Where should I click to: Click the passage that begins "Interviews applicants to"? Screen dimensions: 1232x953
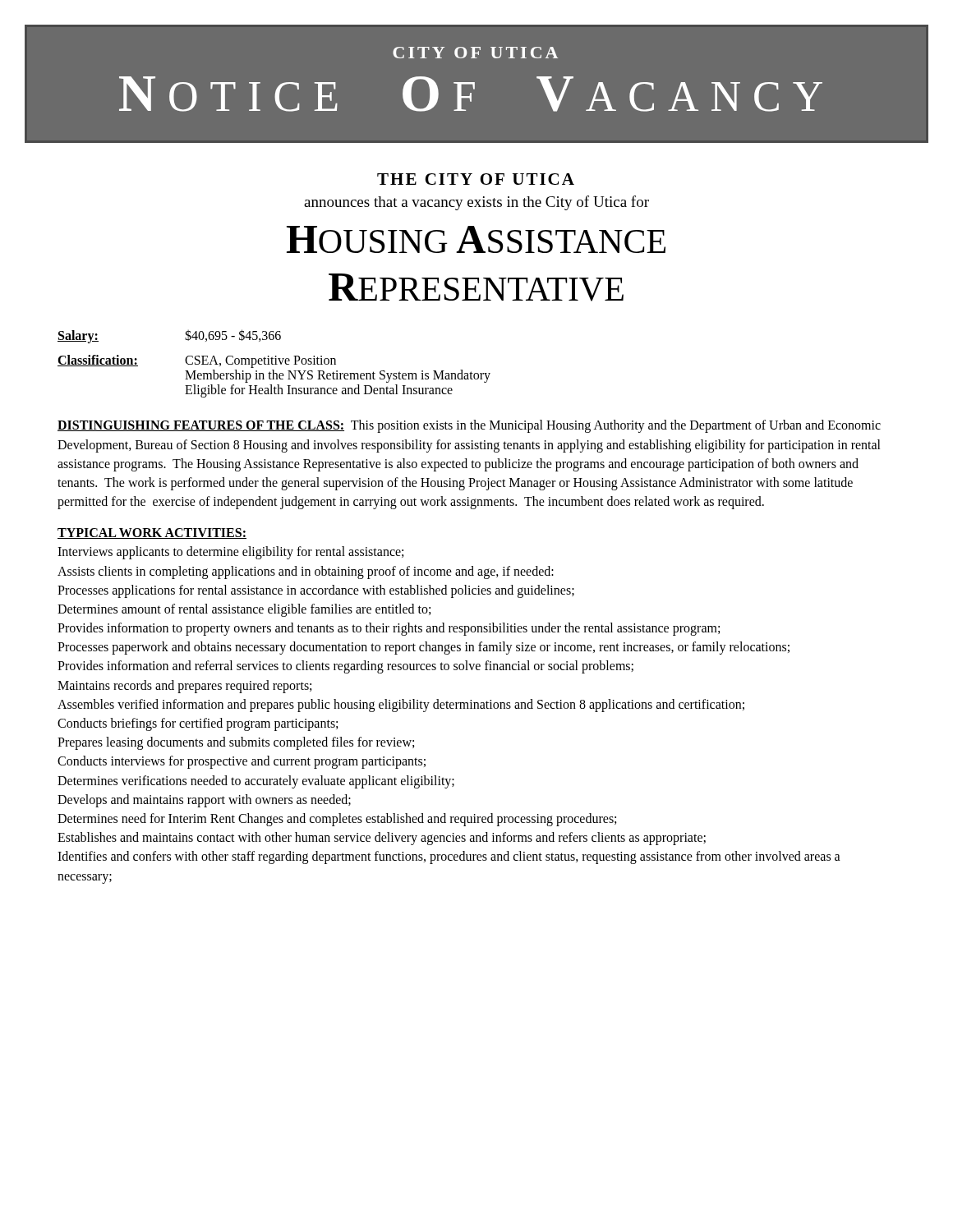231,552
